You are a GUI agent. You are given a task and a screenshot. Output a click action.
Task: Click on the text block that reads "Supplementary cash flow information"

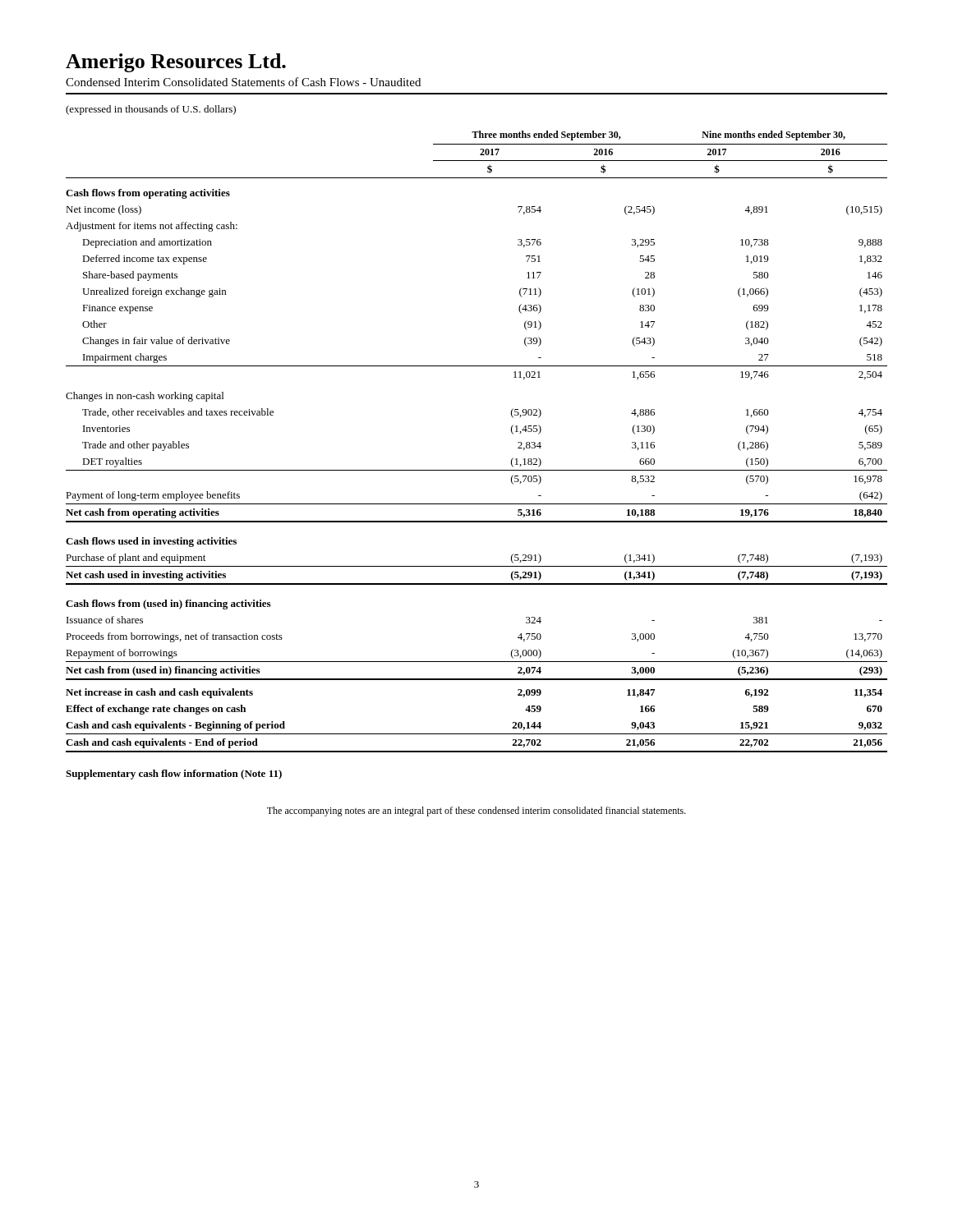tap(174, 773)
